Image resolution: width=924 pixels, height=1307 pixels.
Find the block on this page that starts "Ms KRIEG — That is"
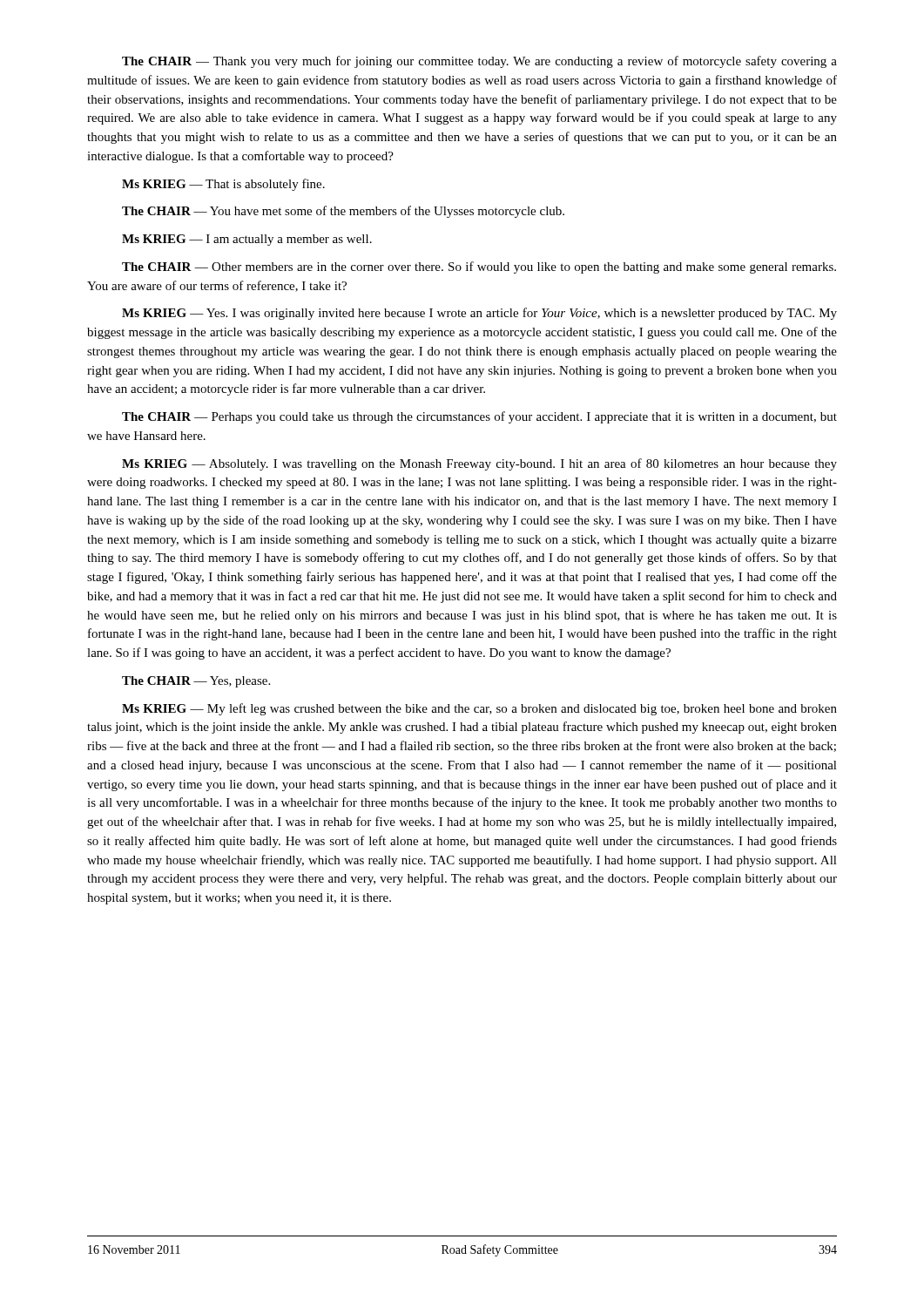point(223,185)
